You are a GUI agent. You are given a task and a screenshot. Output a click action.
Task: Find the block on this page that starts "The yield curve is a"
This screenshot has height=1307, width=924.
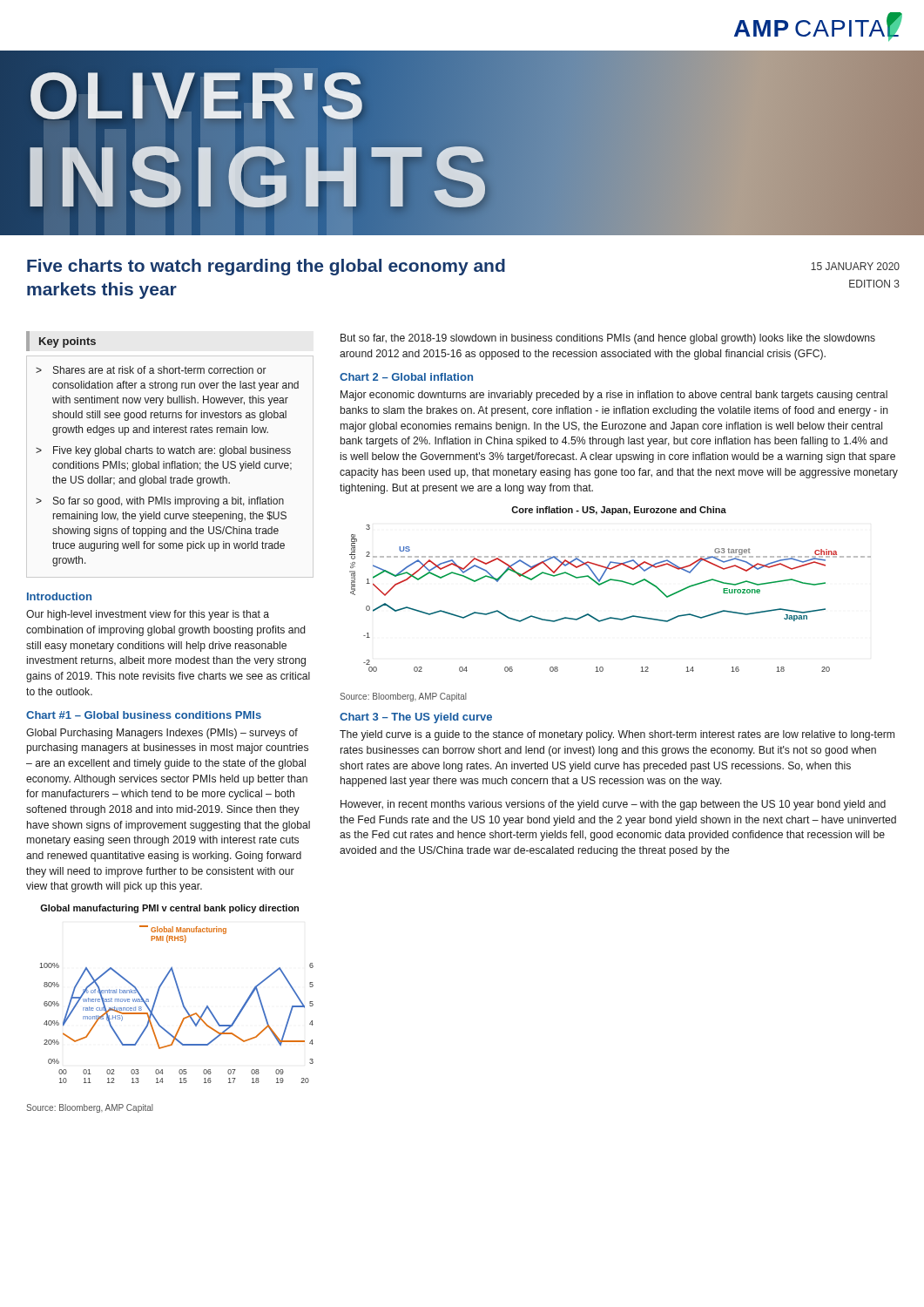coord(617,758)
